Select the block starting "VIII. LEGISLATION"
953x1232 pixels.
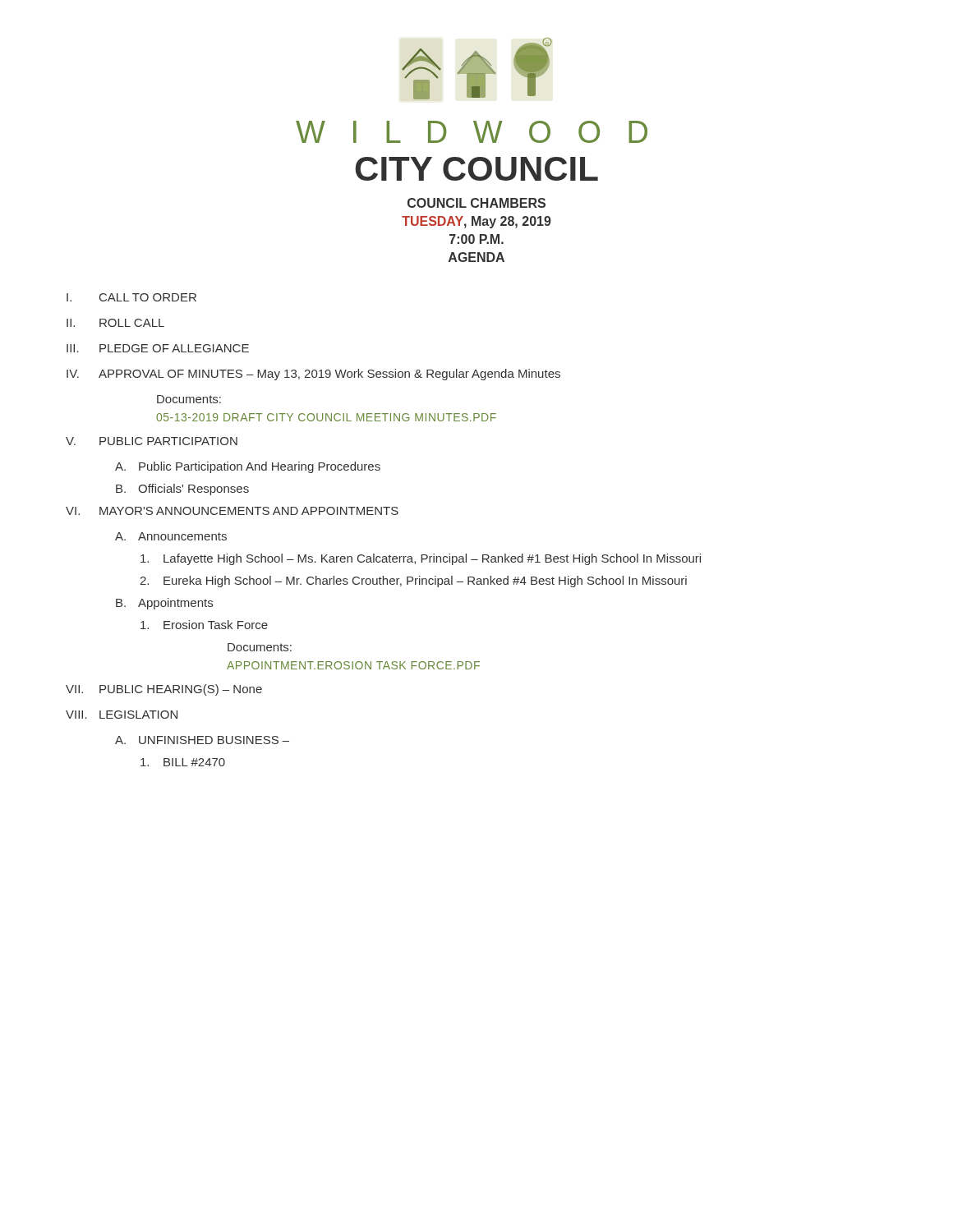pos(122,715)
